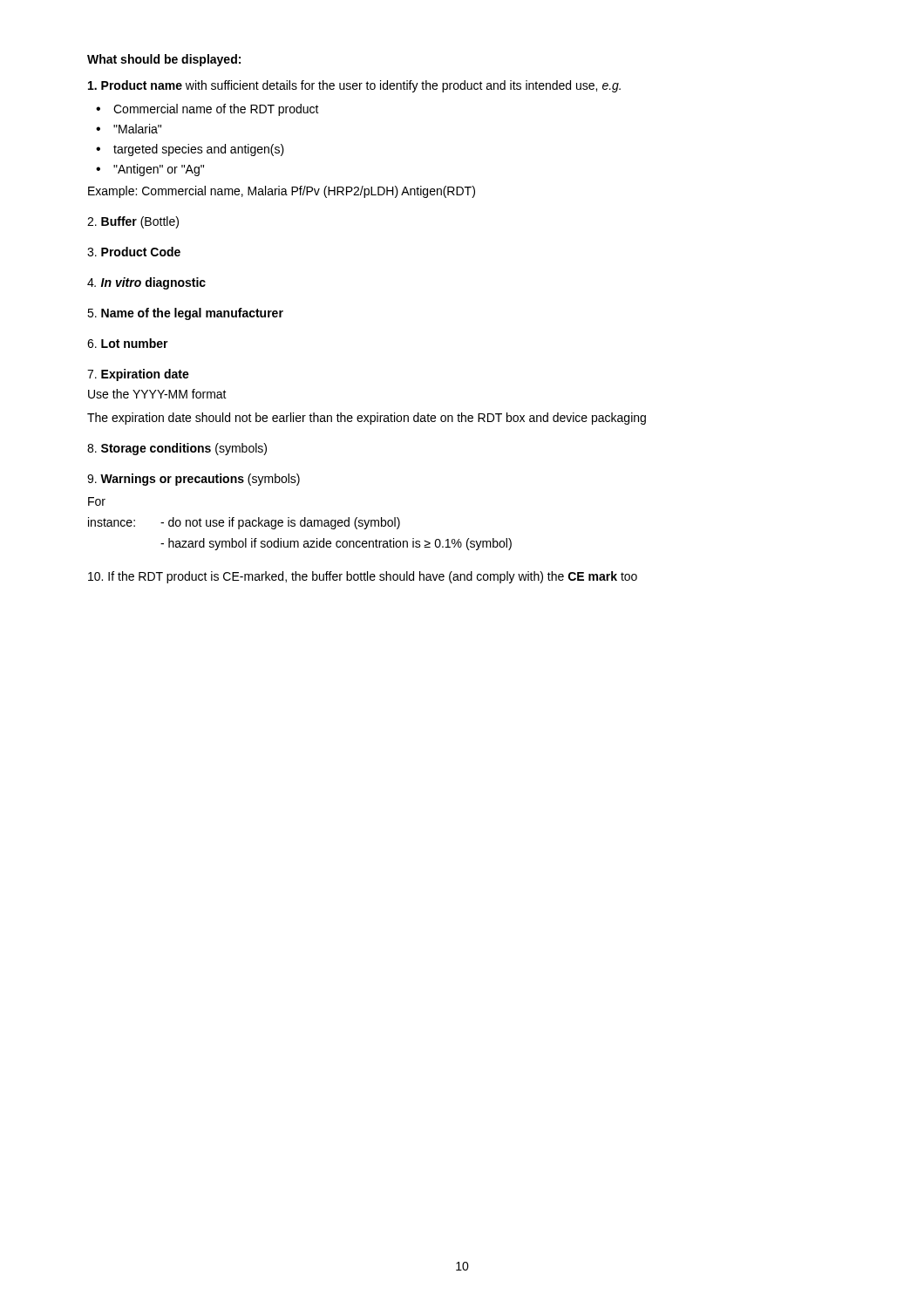The height and width of the screenshot is (1308, 924).
Task: Locate the passage starting "If the RDT product is CE-marked, the buffer"
Action: point(362,577)
